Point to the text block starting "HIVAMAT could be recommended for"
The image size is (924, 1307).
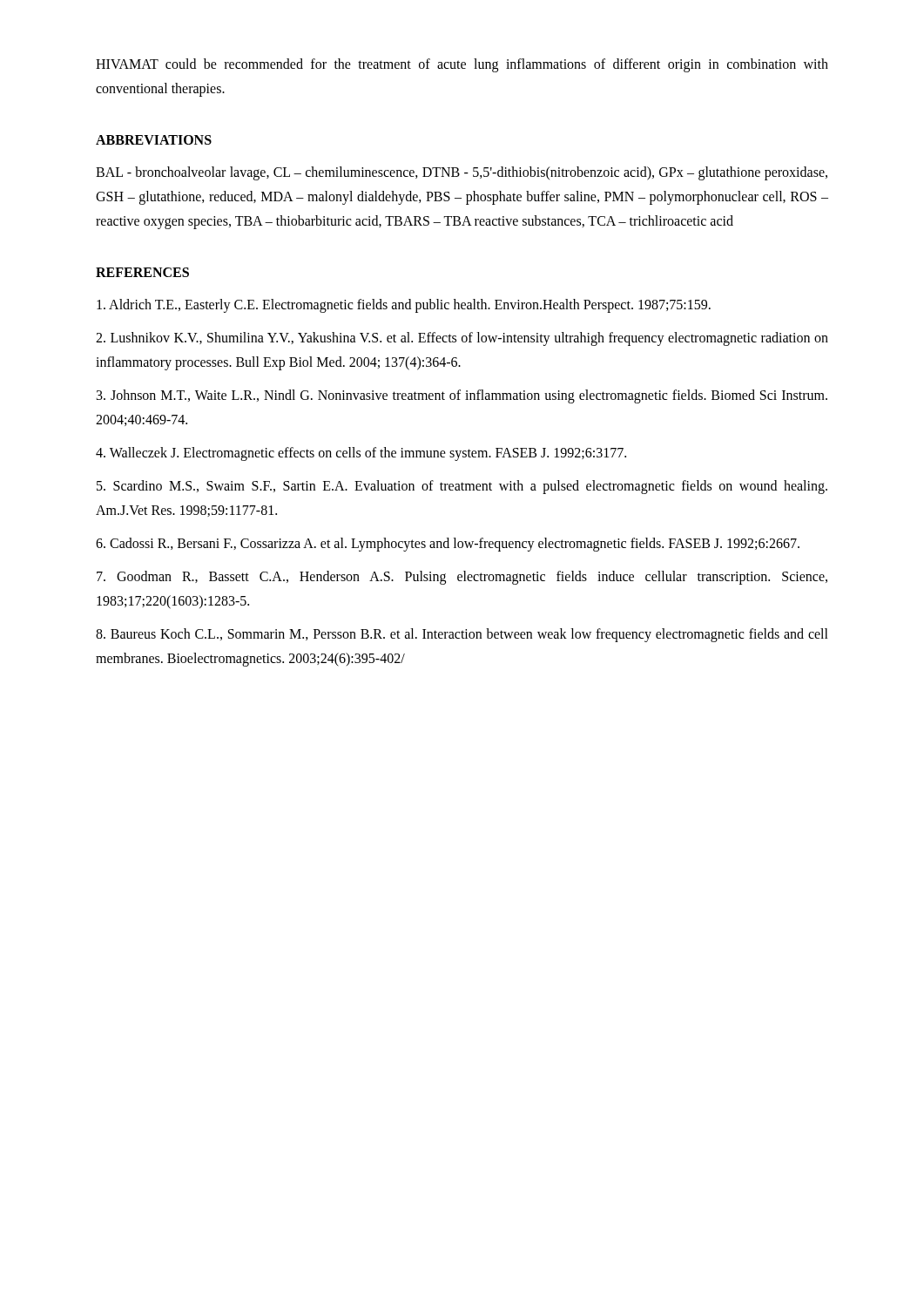coord(462,76)
